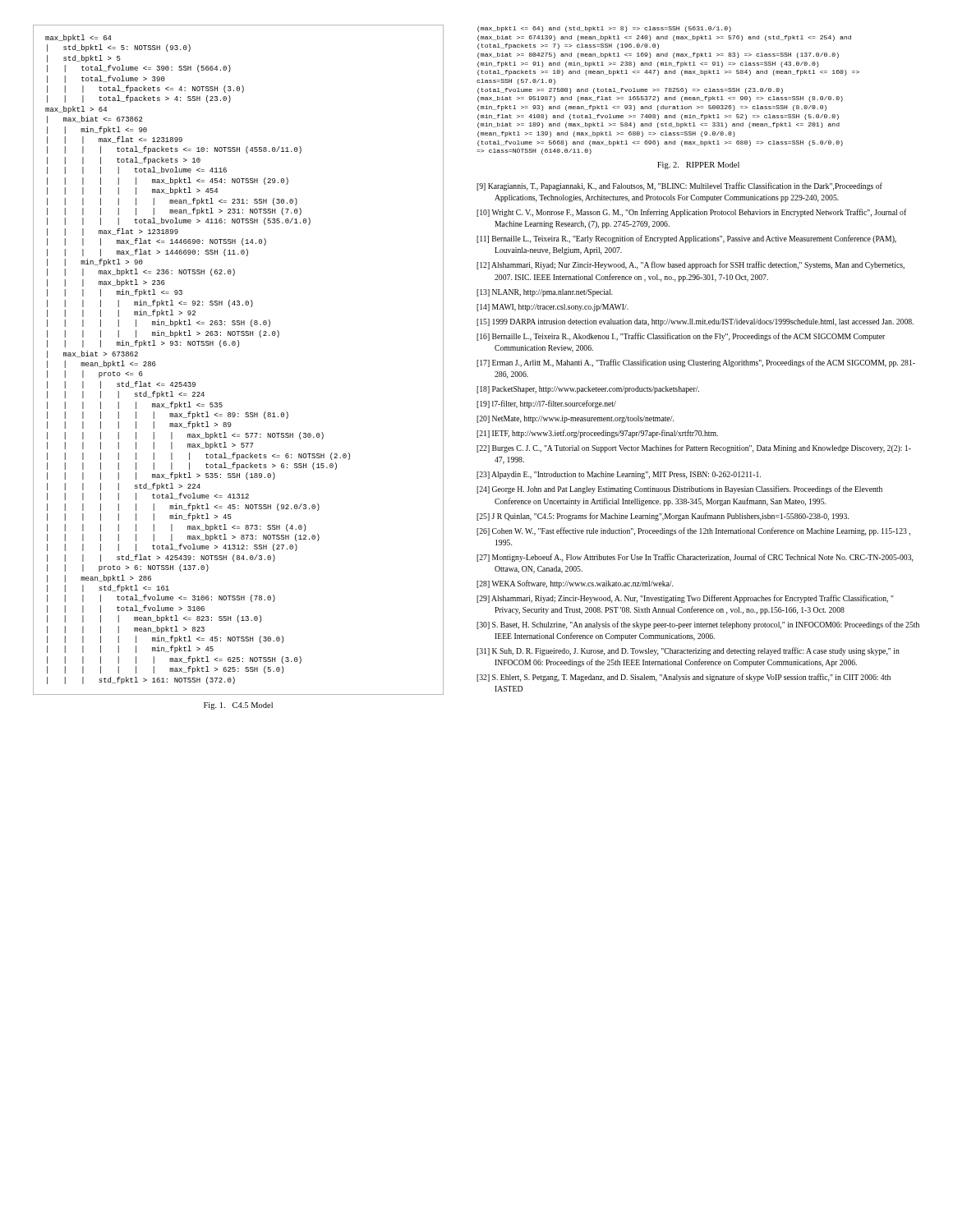The width and height of the screenshot is (953, 1232).
Task: Locate the text starting "[26] Cohen W. W., "Fast effective rule"
Action: point(698,537)
